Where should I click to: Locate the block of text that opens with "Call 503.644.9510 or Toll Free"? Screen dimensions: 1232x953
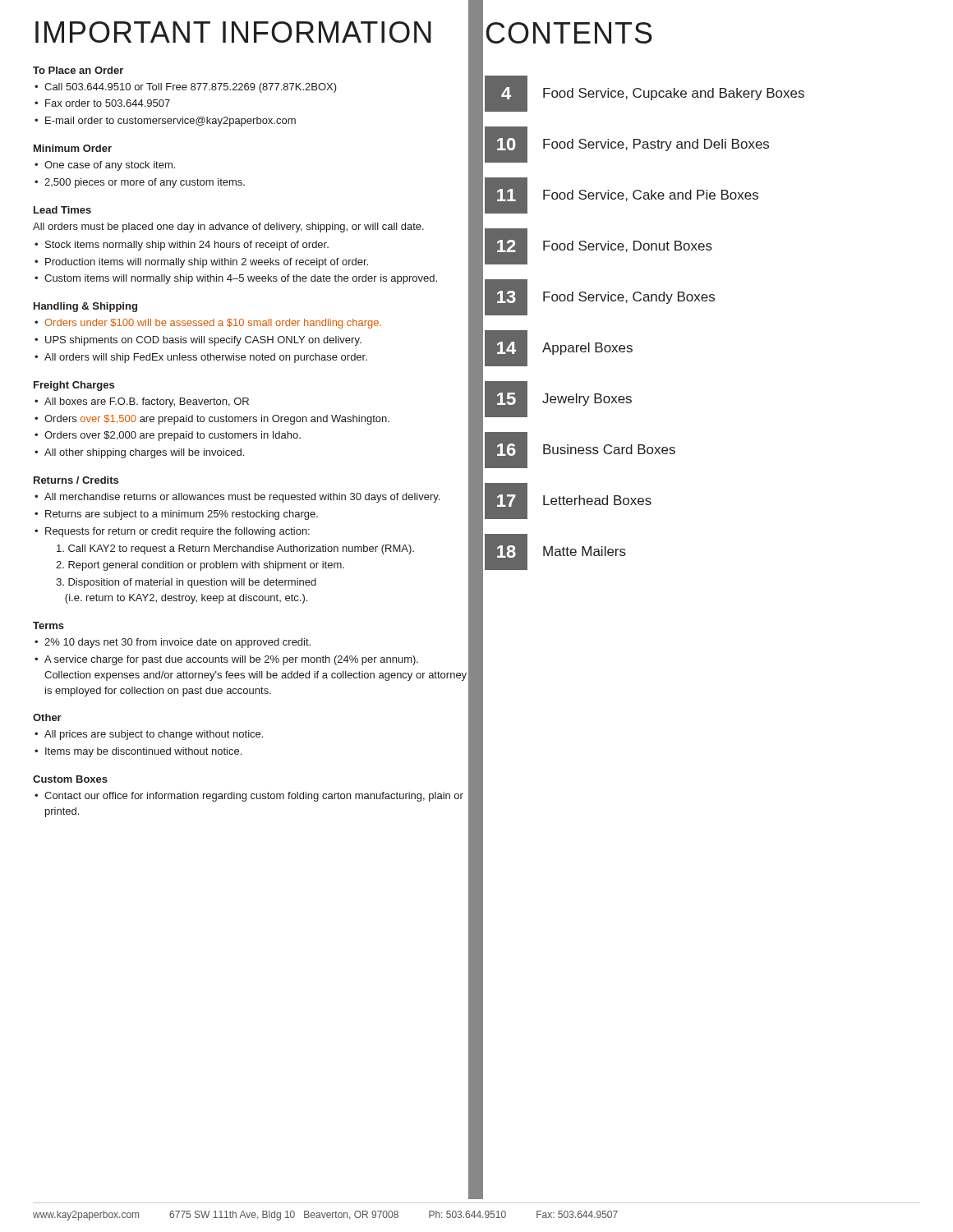tap(251, 87)
